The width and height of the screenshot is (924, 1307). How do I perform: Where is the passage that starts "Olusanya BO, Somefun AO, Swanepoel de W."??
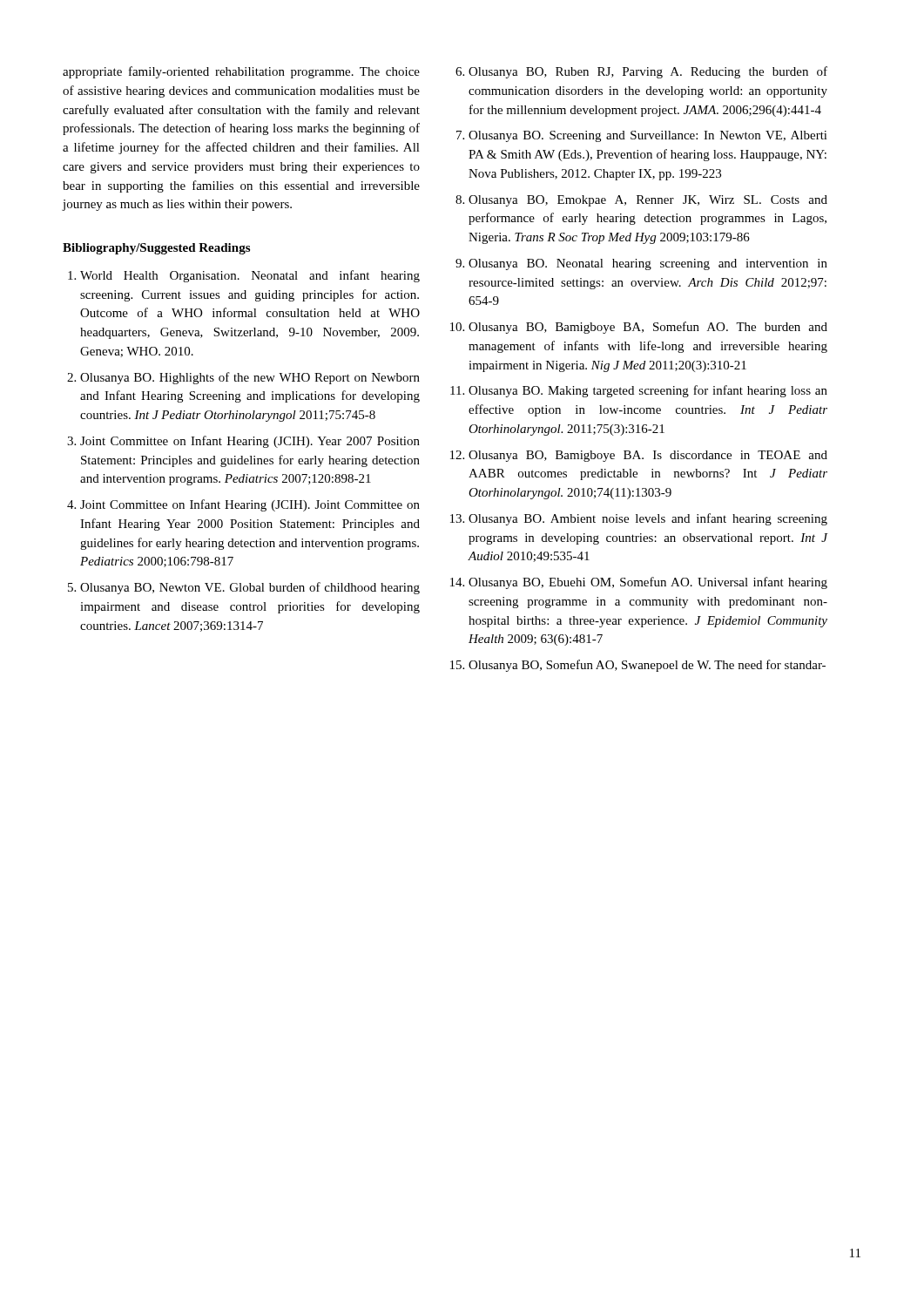[x=647, y=665]
